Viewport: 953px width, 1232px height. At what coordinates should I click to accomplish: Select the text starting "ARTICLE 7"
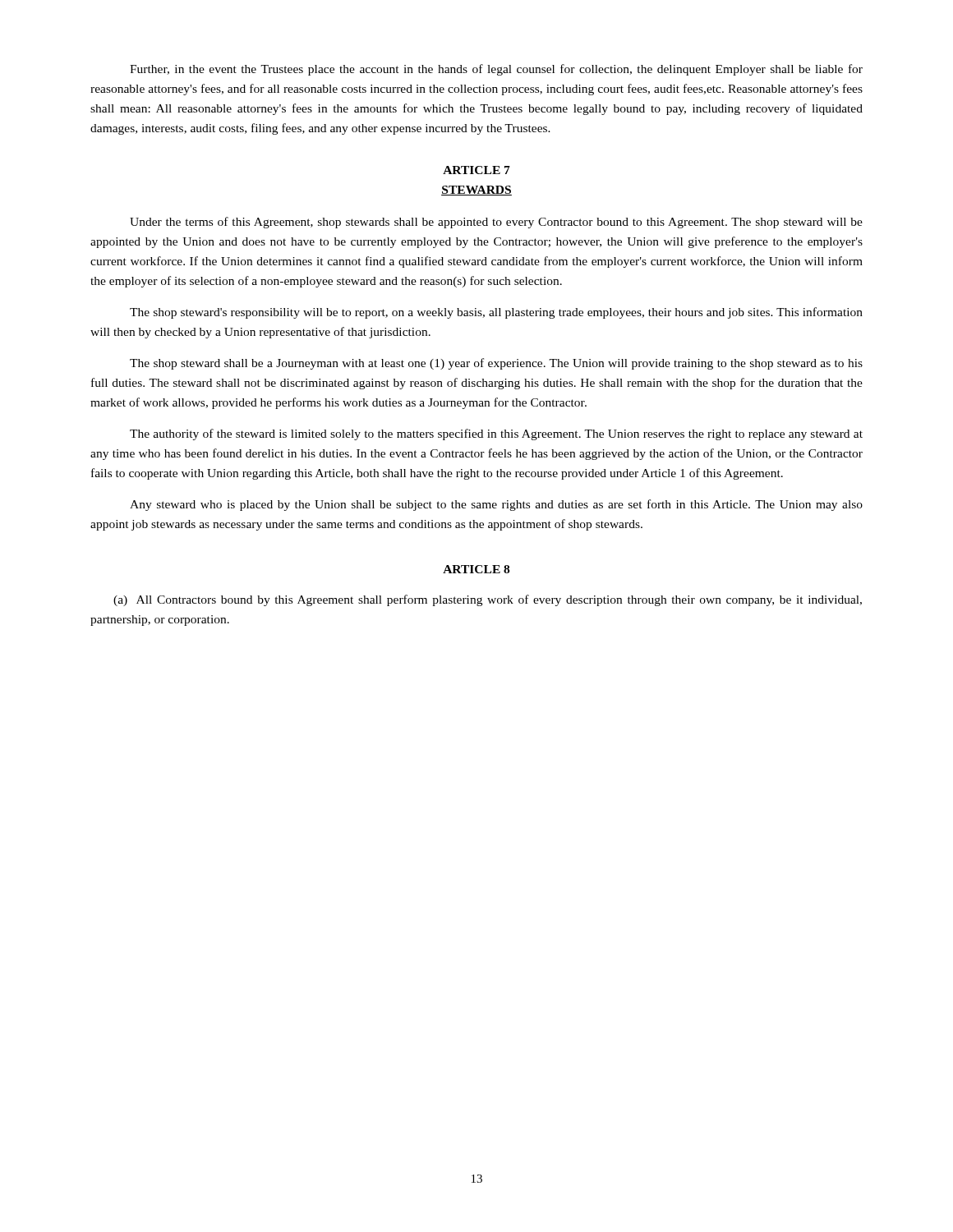[x=476, y=170]
